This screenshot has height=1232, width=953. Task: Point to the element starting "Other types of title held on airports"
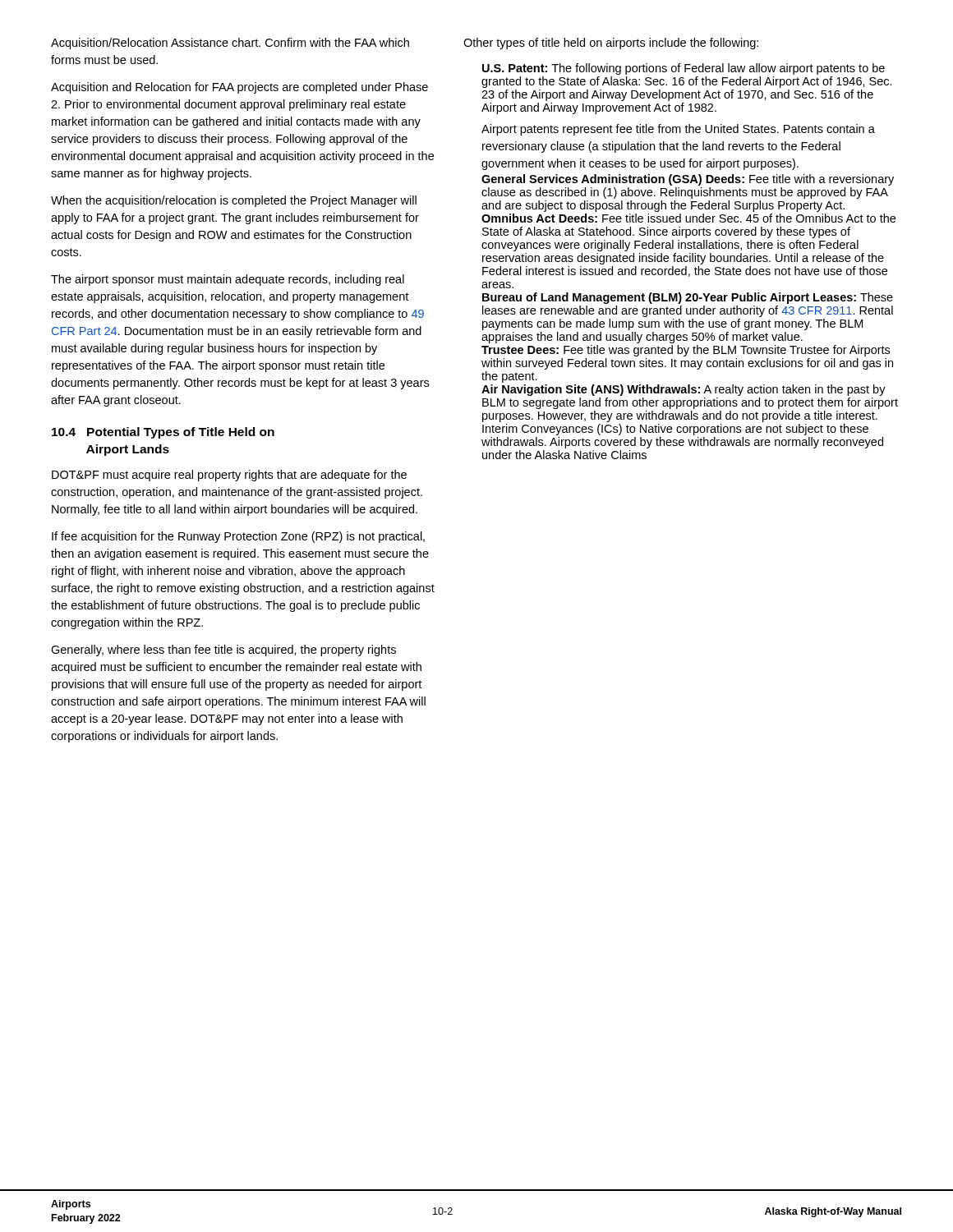683,43
